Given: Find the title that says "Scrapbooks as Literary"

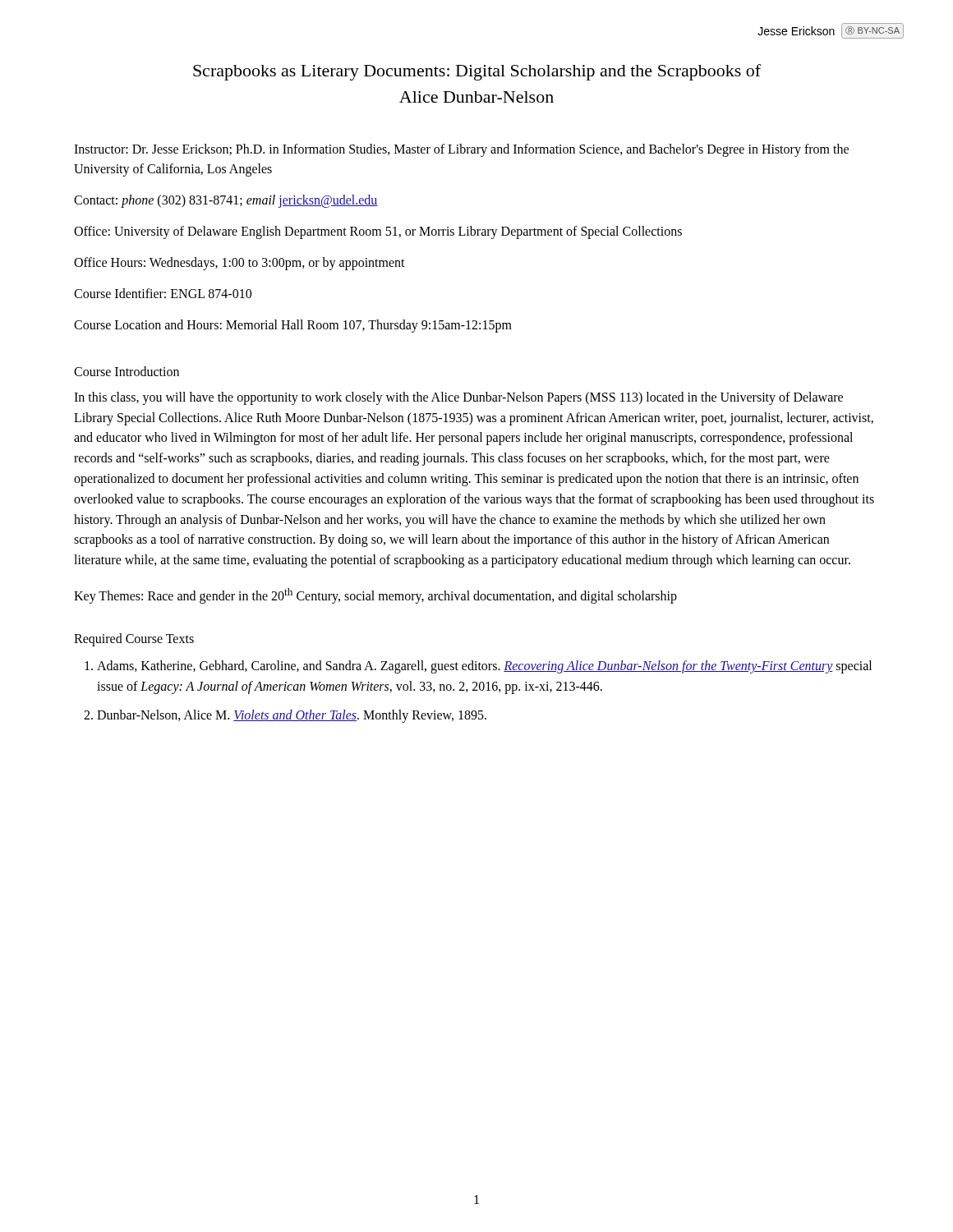Looking at the screenshot, I should tap(476, 84).
